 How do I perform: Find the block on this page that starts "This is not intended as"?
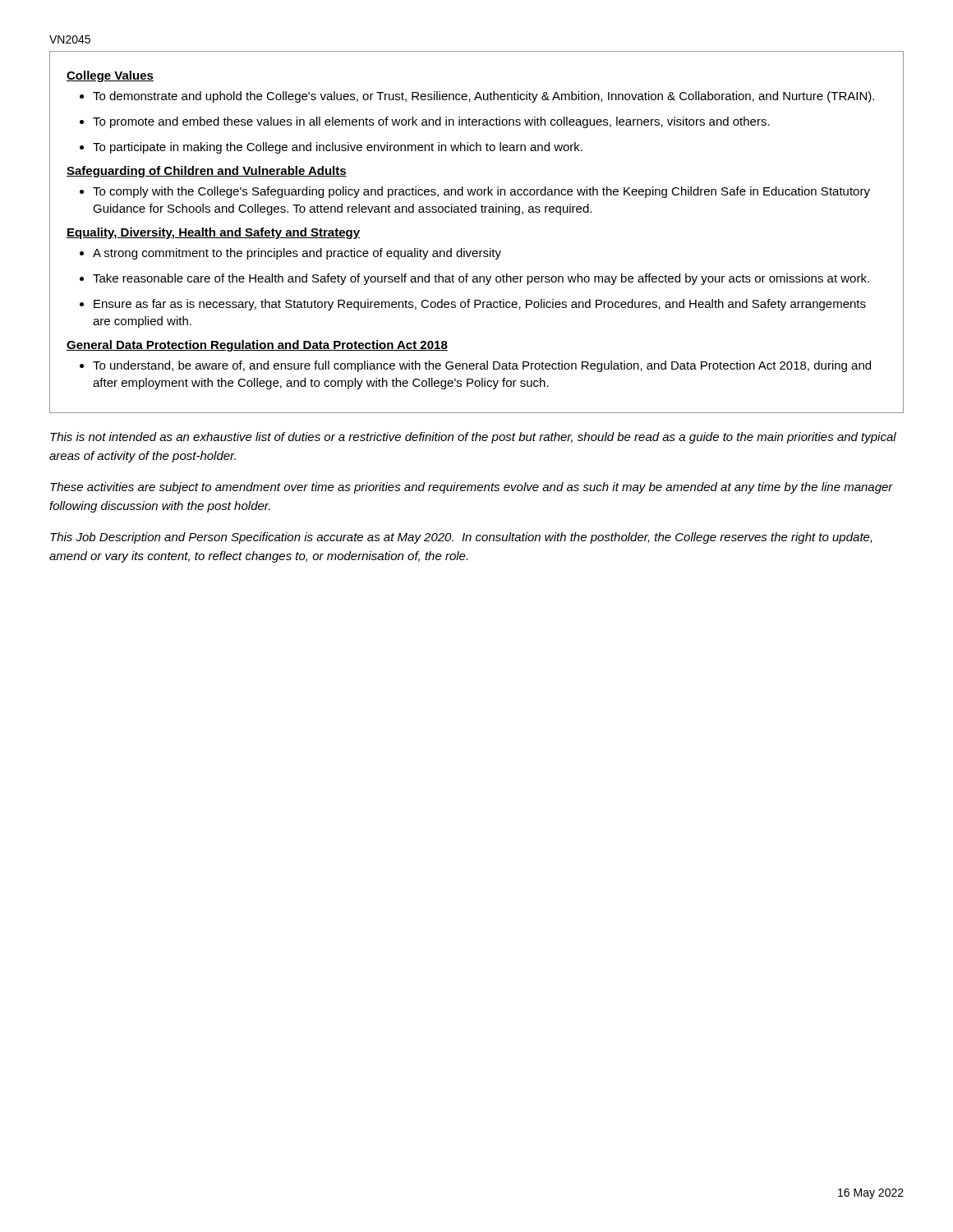473,446
